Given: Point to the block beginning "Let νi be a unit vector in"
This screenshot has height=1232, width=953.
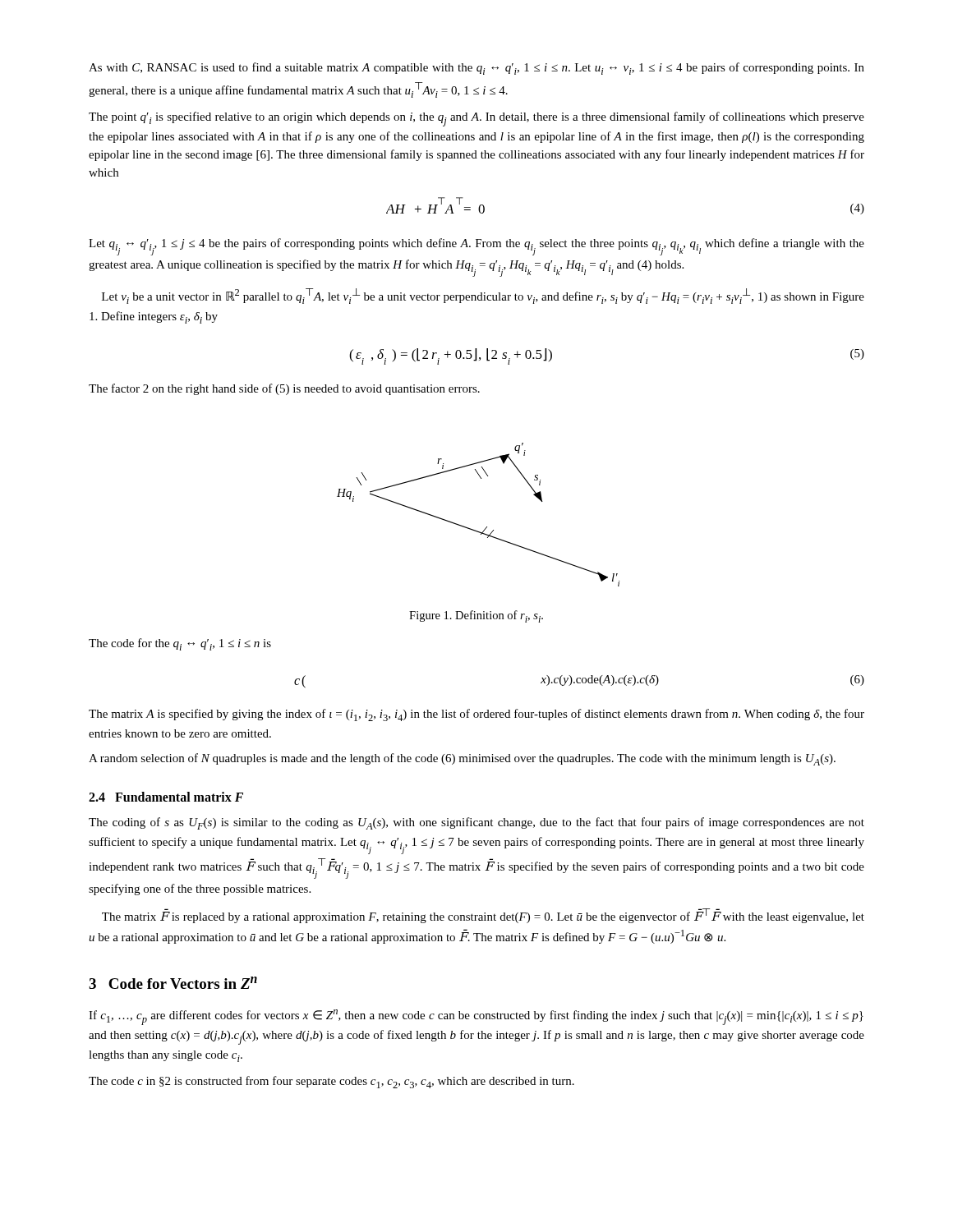Looking at the screenshot, I should coord(476,306).
